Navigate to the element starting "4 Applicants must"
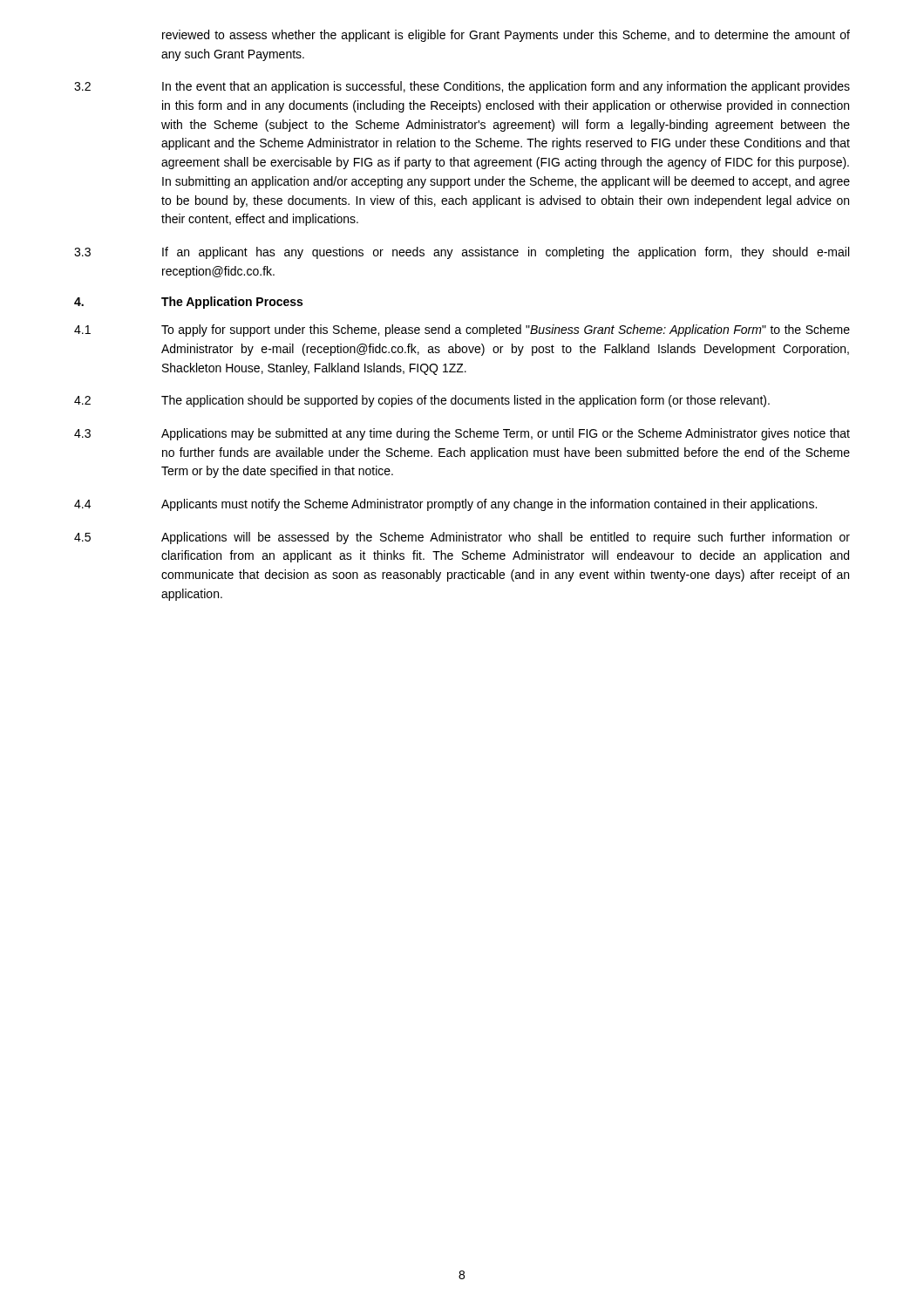 pos(462,505)
